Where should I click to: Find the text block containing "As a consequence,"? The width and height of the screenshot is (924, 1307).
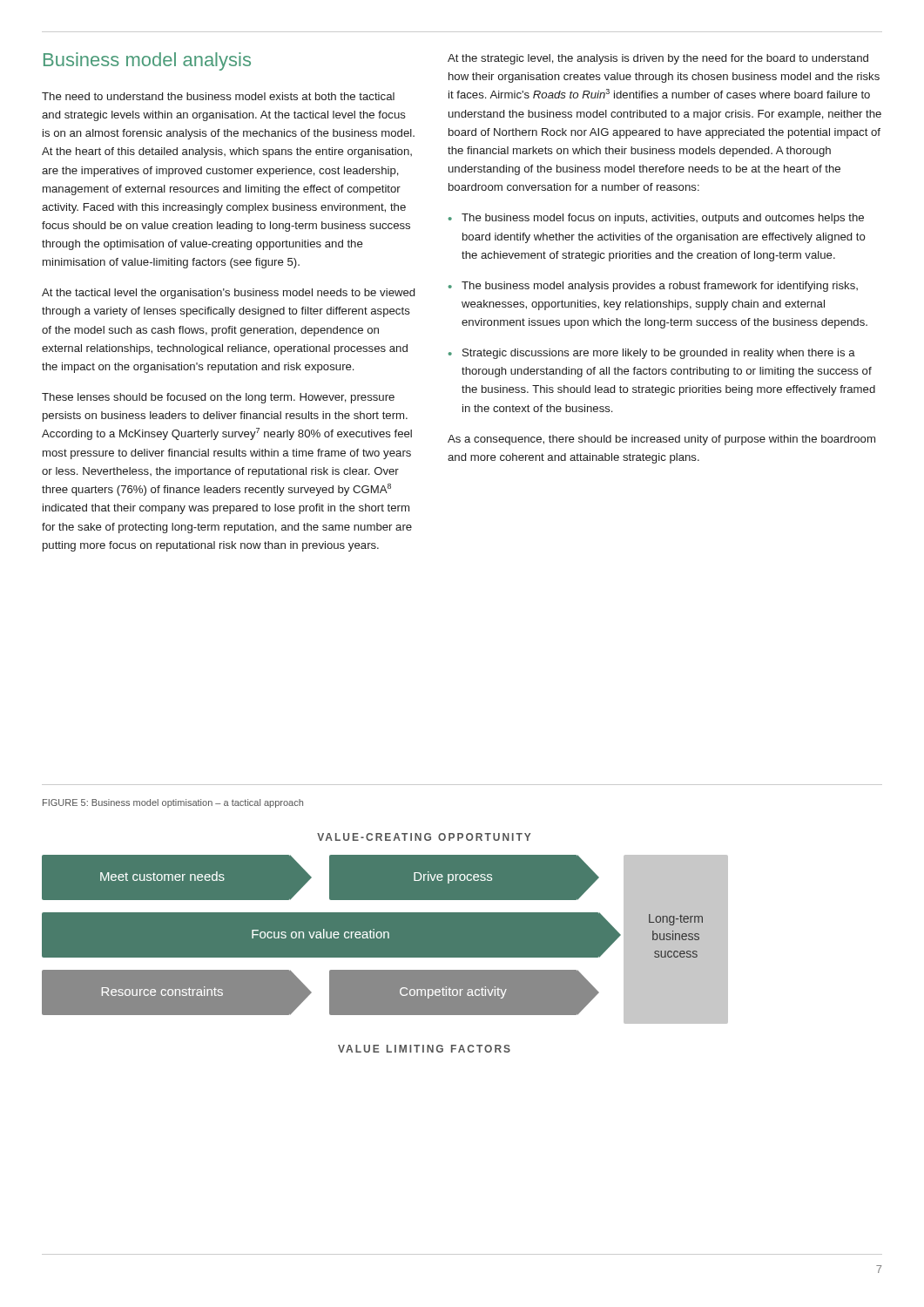(665, 448)
